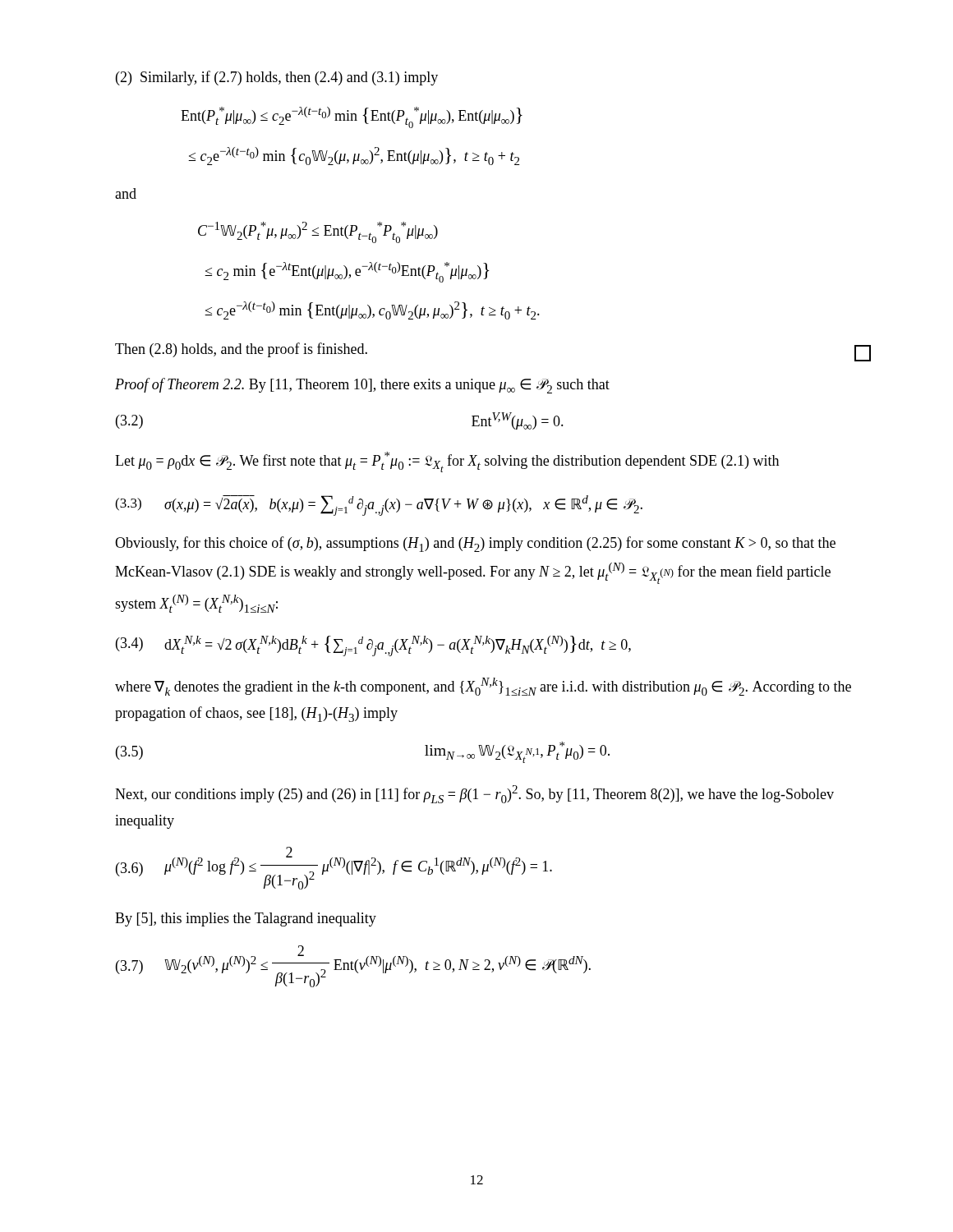The width and height of the screenshot is (953, 1232).
Task: Find the block on this page that starts "Proof of Theorem 2.2. By"
Action: tap(362, 386)
